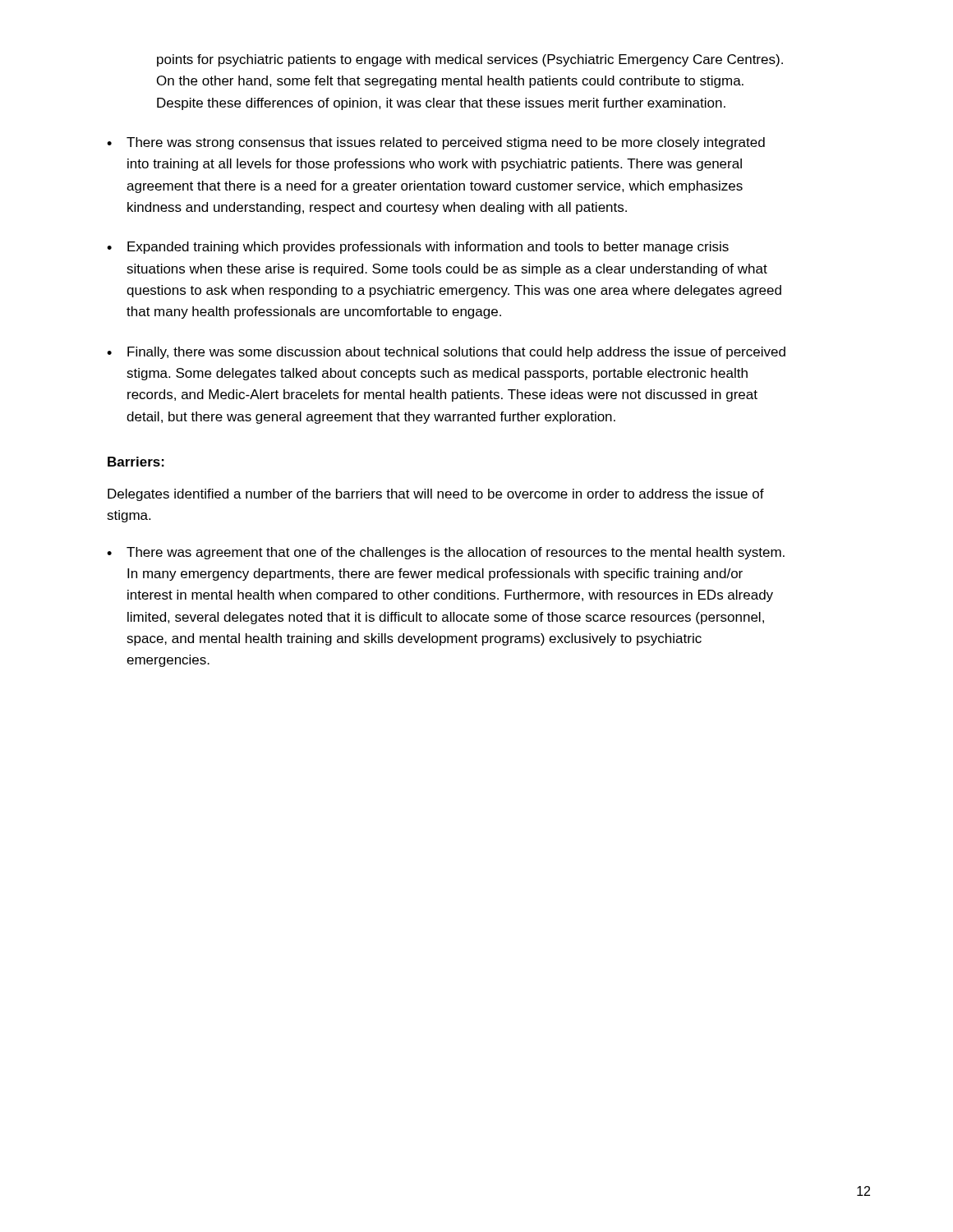
Task: Locate the passage starting "• There was strong consensus that issues related"
Action: click(x=448, y=176)
